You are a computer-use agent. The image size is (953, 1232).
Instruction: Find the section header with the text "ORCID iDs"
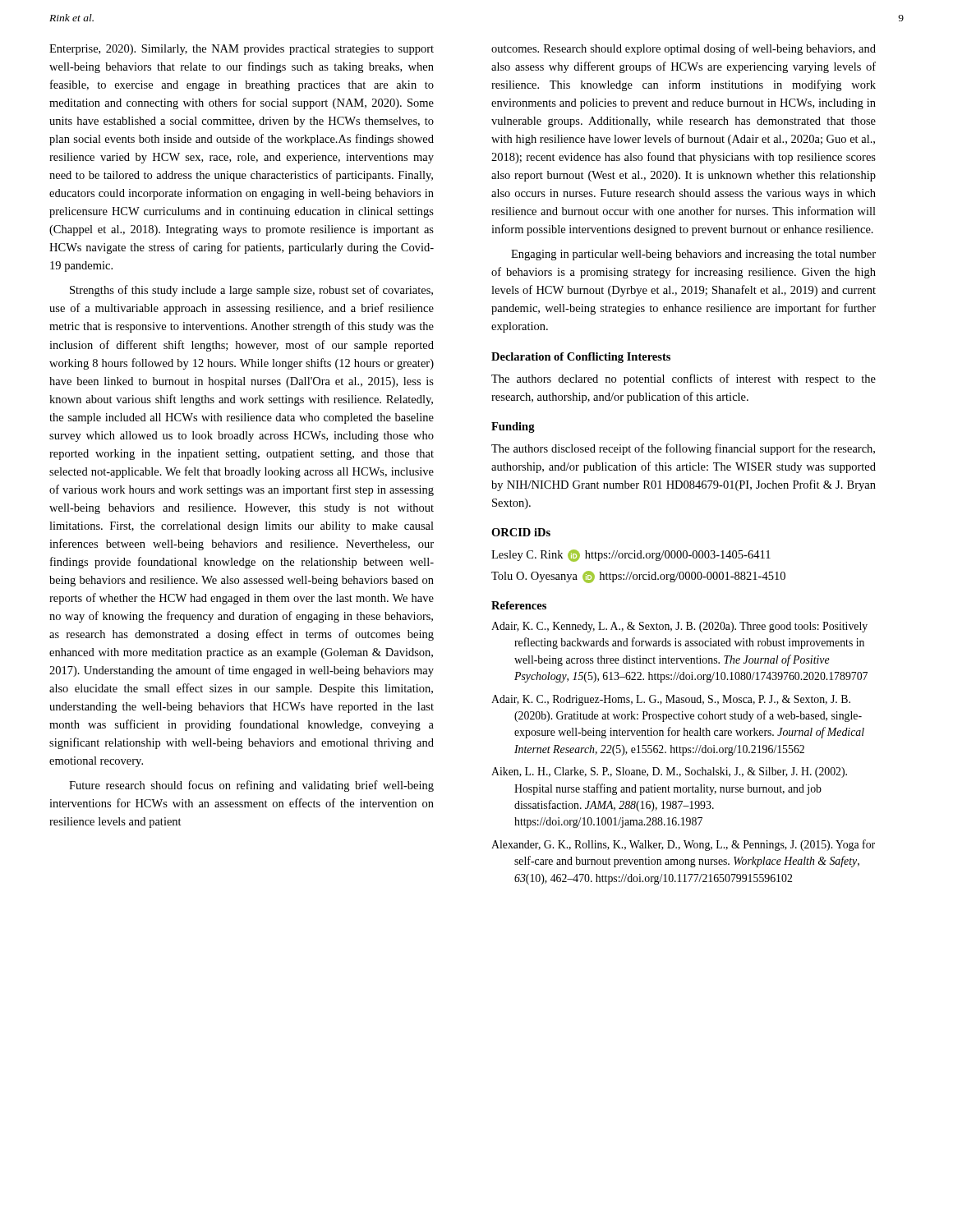521,532
